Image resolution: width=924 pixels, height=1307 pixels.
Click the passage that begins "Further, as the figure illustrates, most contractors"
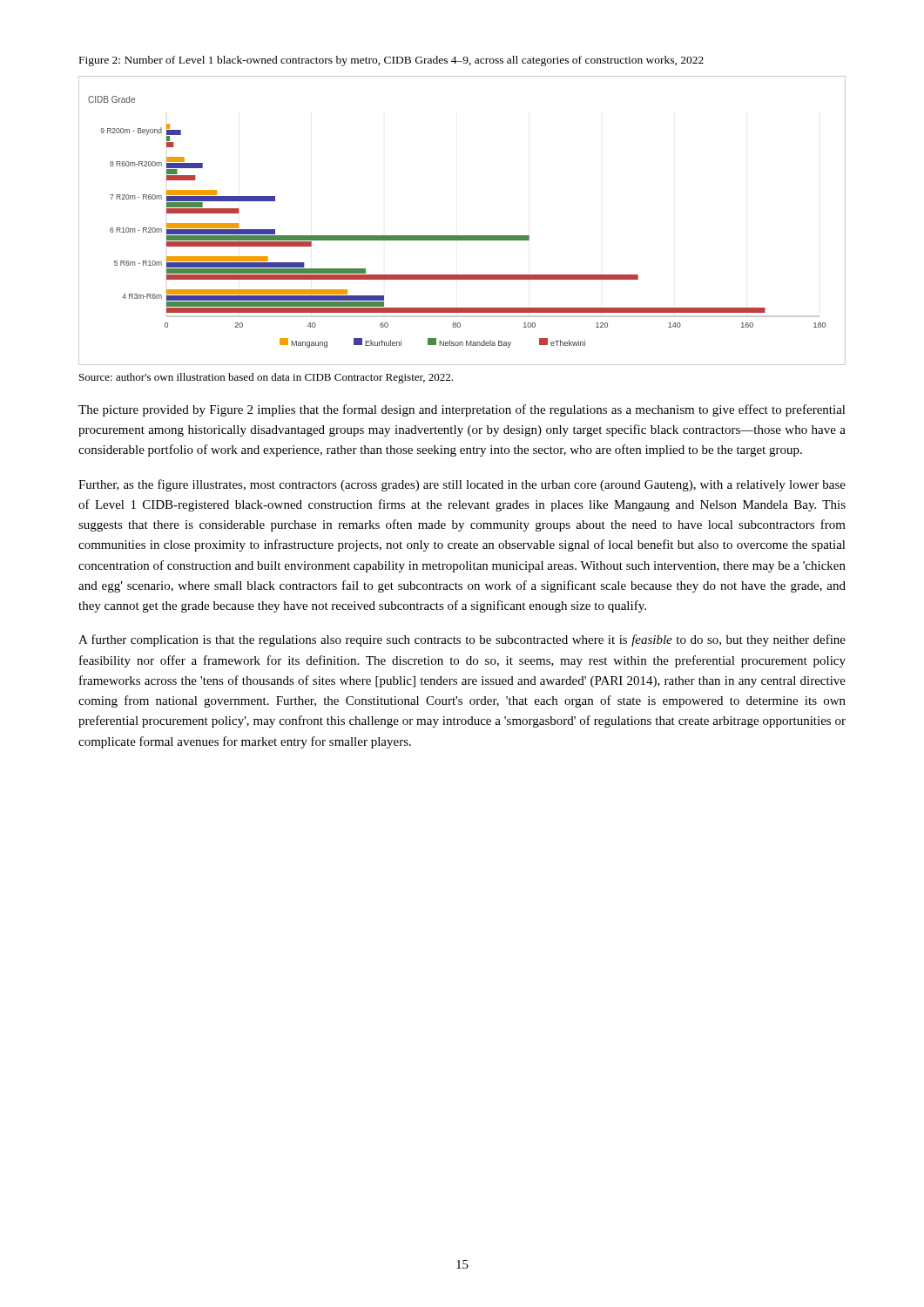pos(462,545)
